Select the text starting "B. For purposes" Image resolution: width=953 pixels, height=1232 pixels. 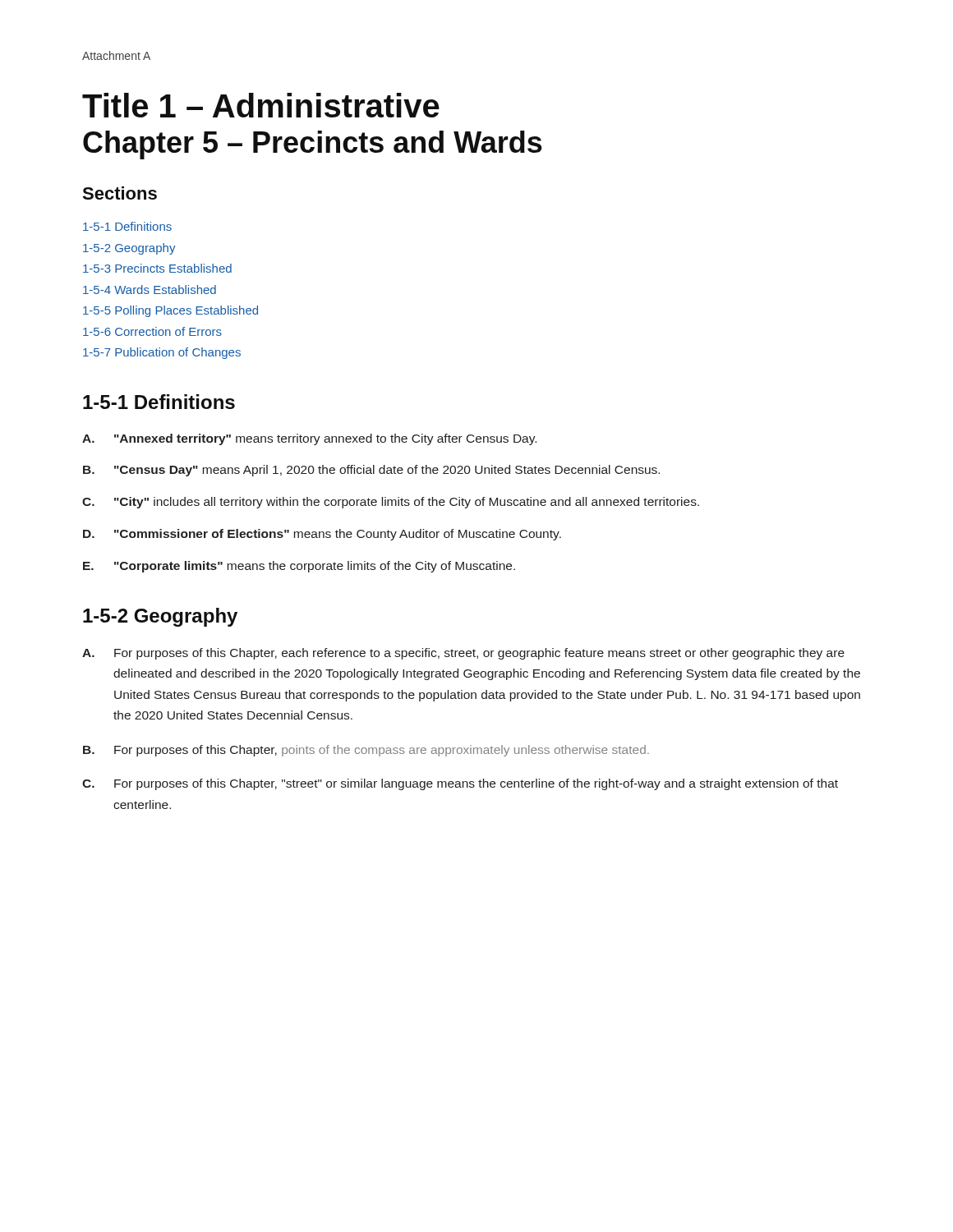tap(476, 750)
